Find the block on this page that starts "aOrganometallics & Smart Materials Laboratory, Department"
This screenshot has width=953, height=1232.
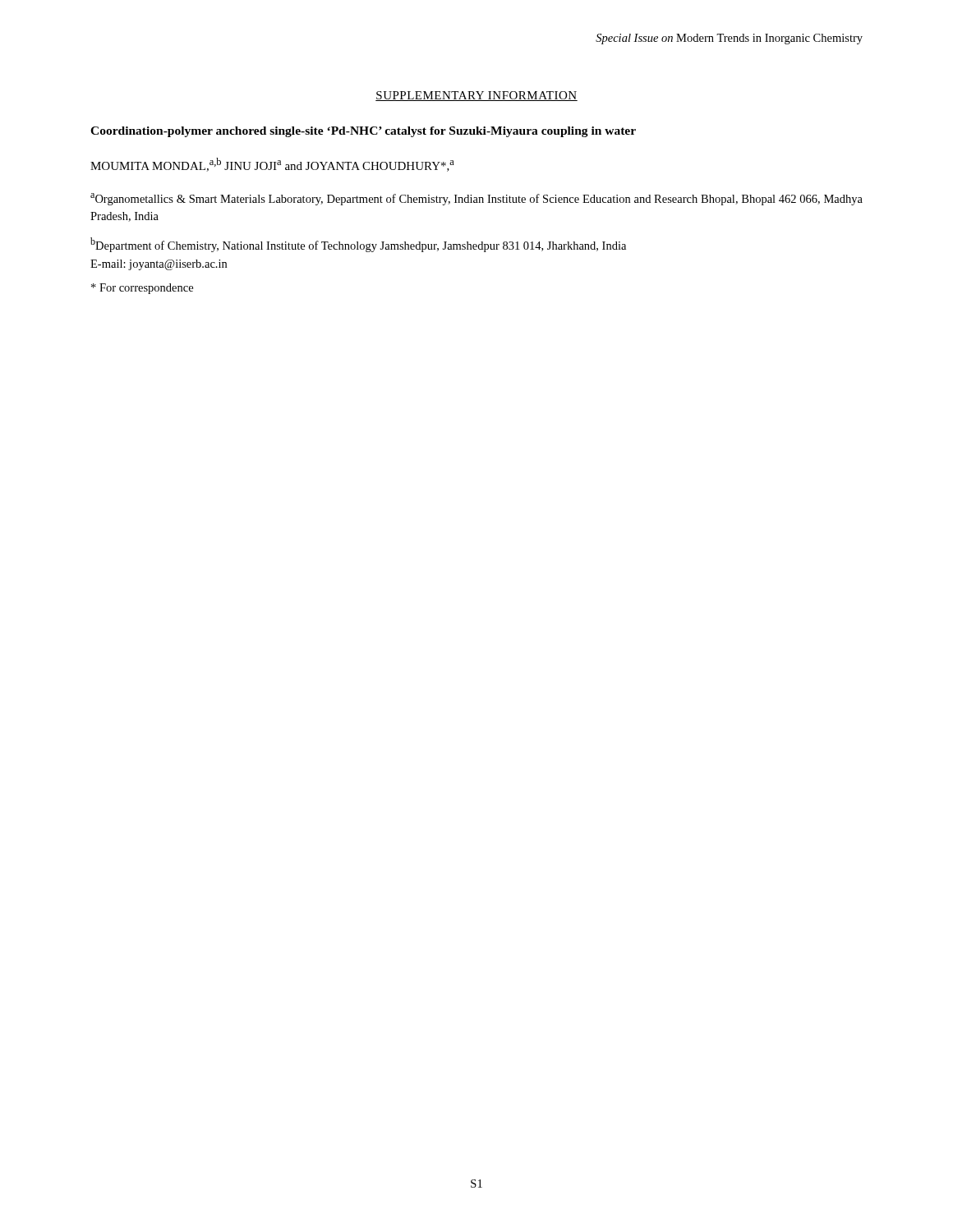click(476, 206)
